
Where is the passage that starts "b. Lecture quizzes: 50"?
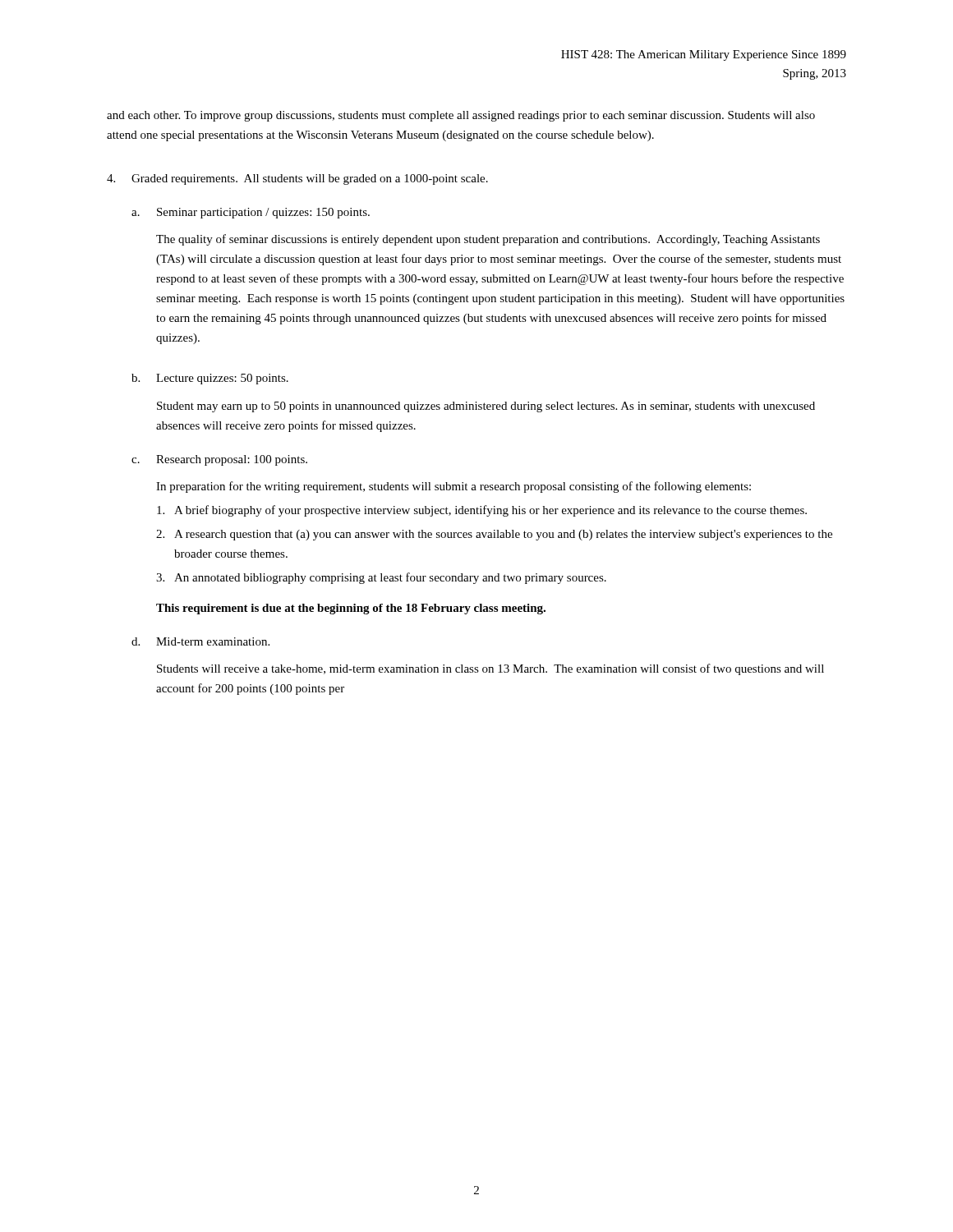[x=210, y=379]
